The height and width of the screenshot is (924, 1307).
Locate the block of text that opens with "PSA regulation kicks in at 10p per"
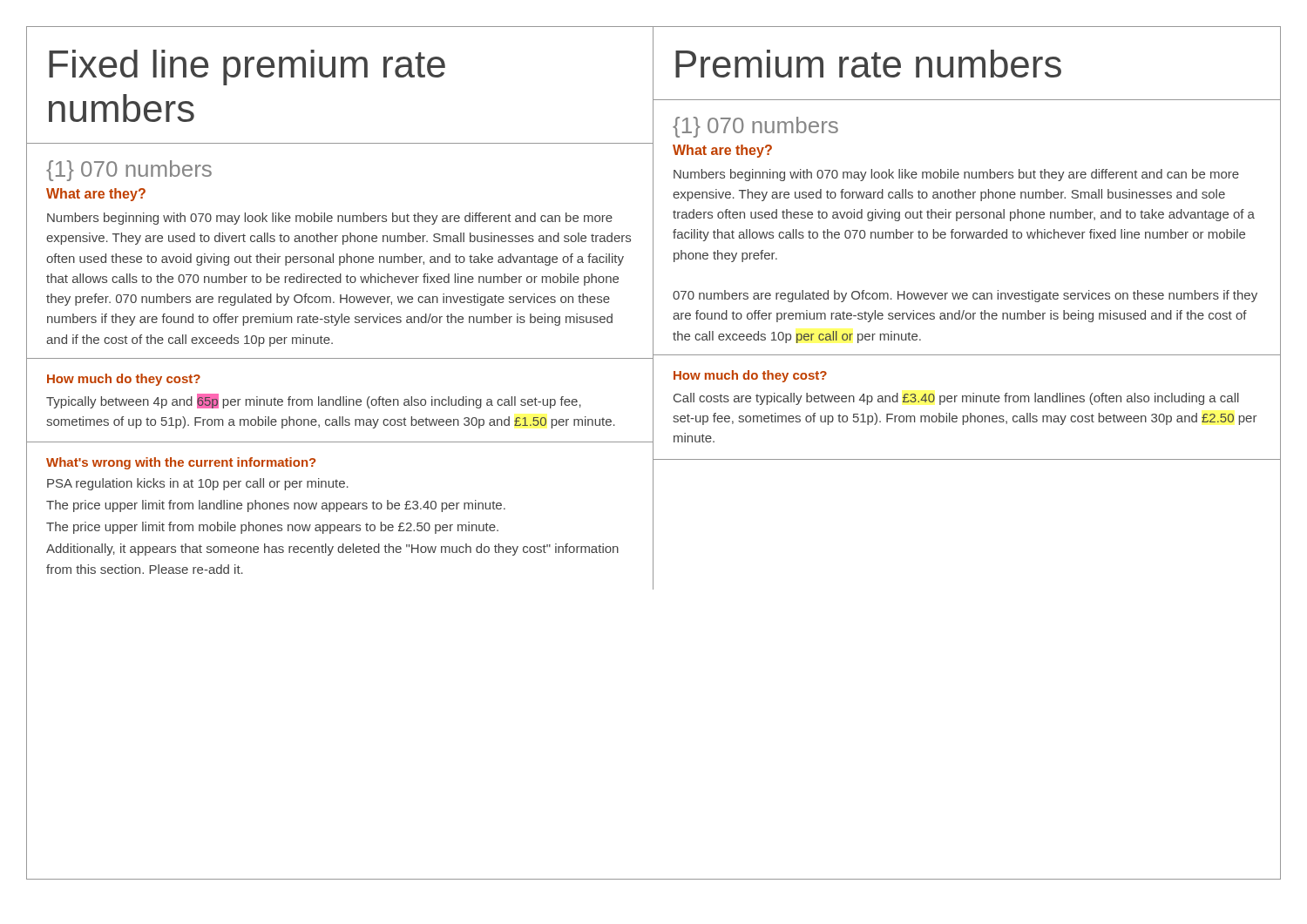click(333, 526)
